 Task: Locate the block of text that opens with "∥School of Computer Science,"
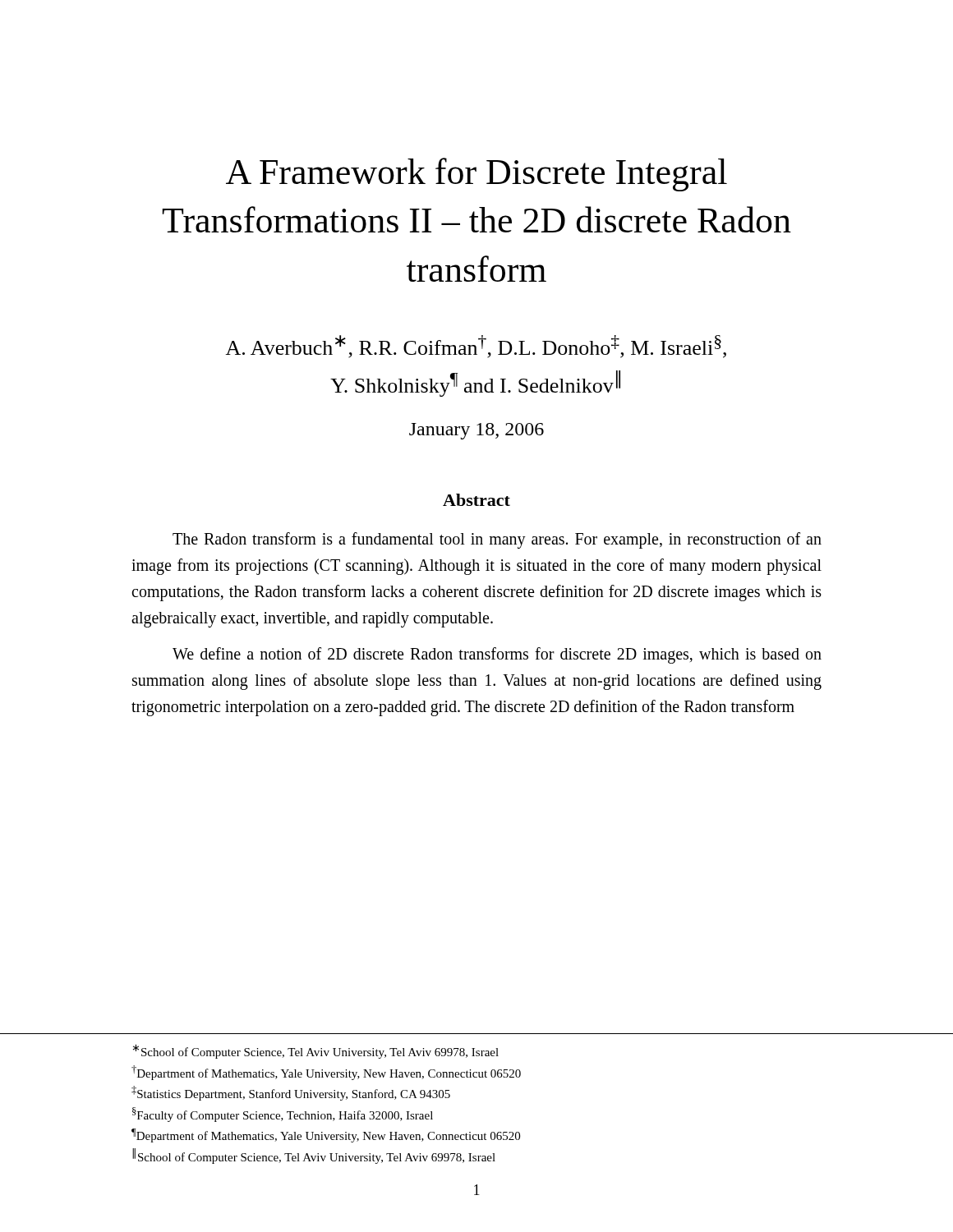[x=313, y=1155]
